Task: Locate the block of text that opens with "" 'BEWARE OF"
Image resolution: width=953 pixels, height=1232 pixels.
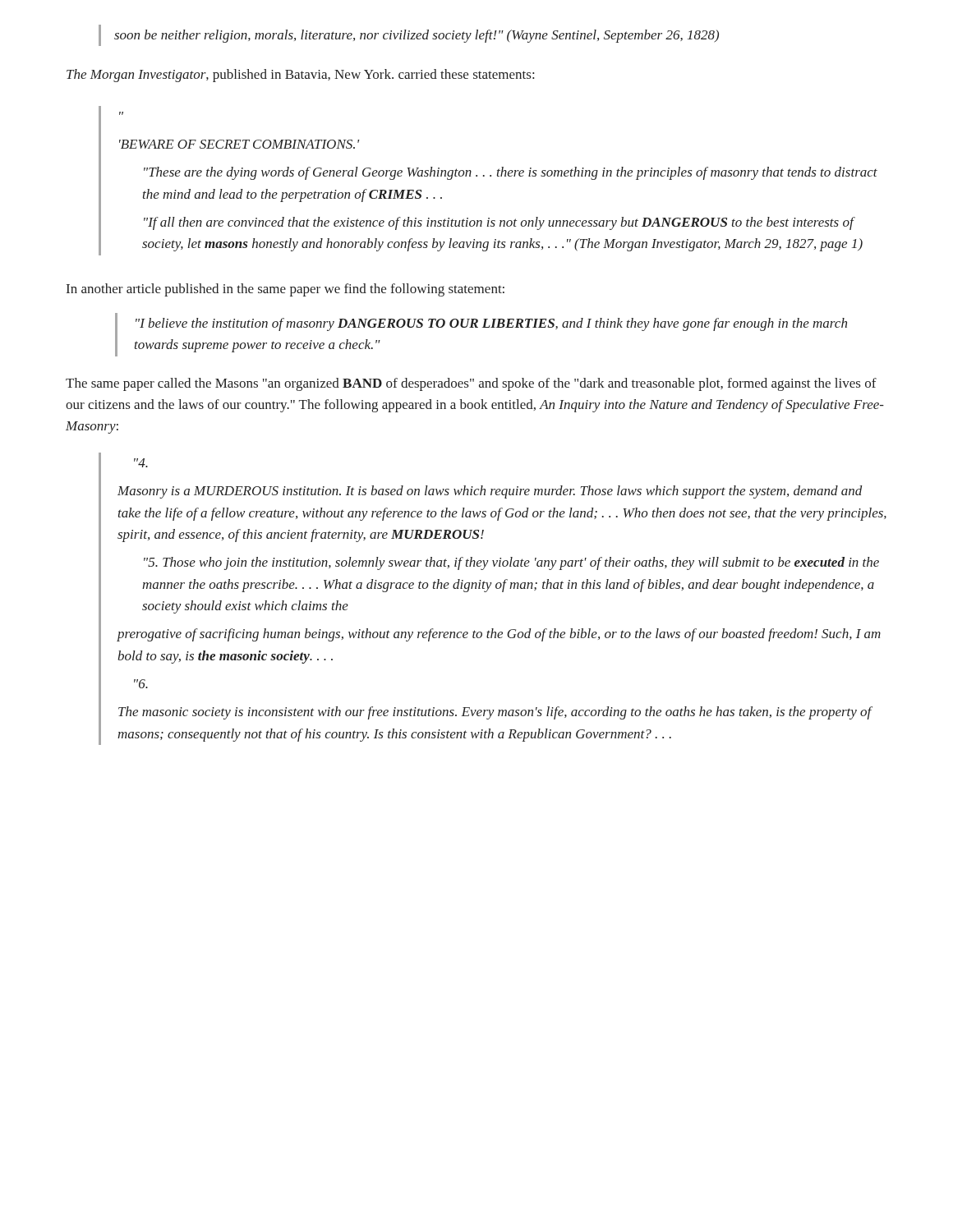Action: coord(502,180)
